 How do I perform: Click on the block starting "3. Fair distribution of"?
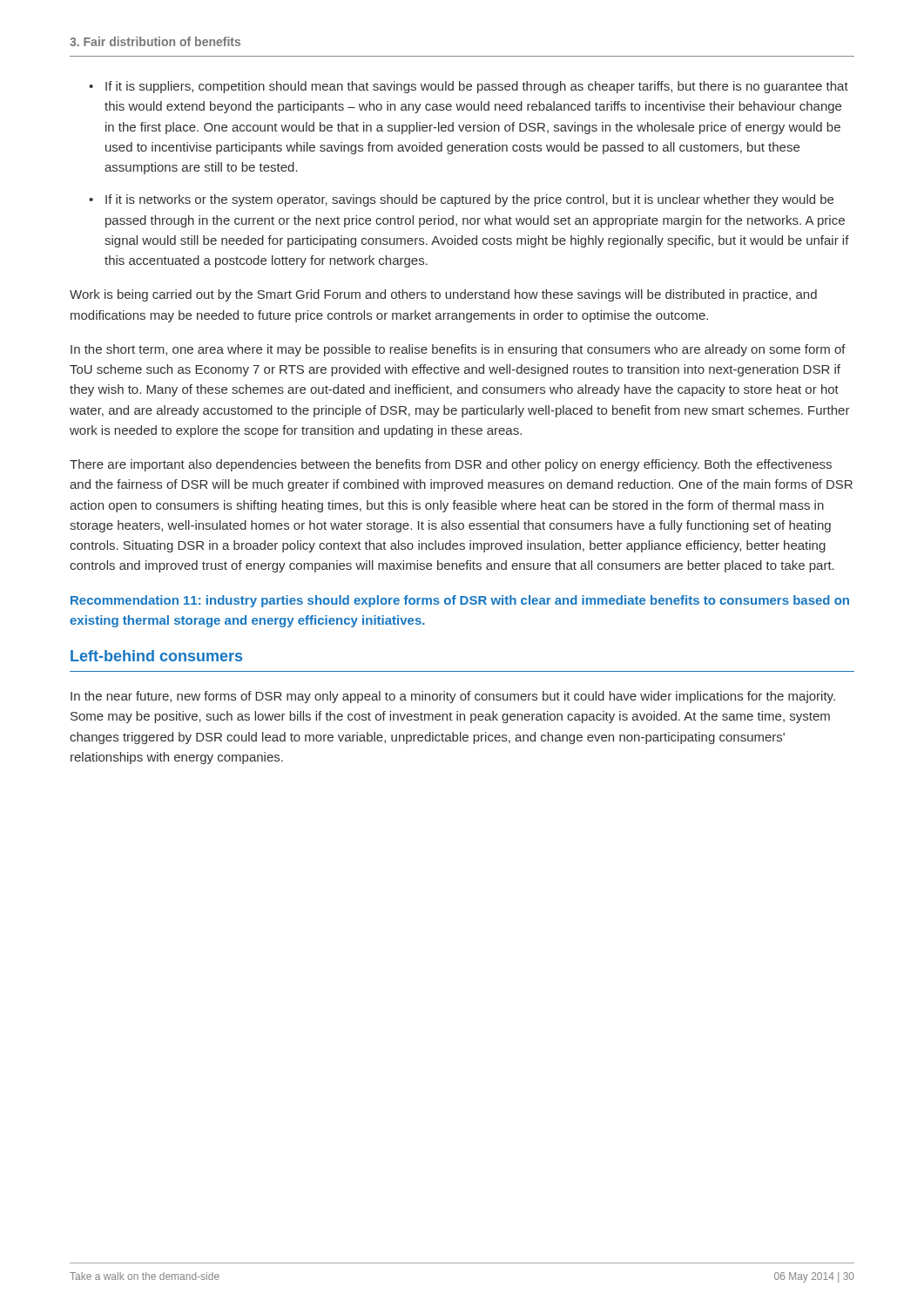tap(155, 42)
